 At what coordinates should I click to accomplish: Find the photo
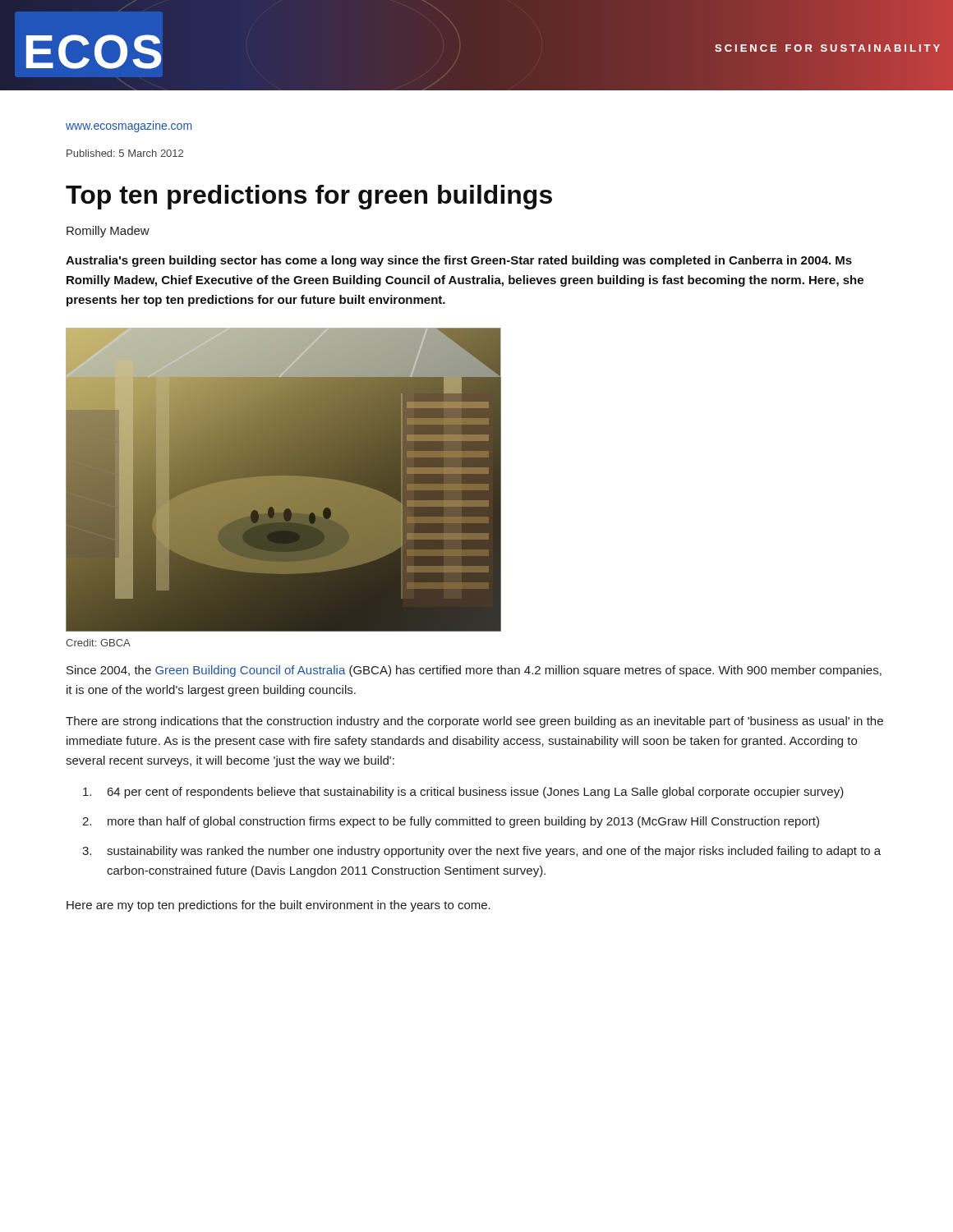(x=283, y=480)
